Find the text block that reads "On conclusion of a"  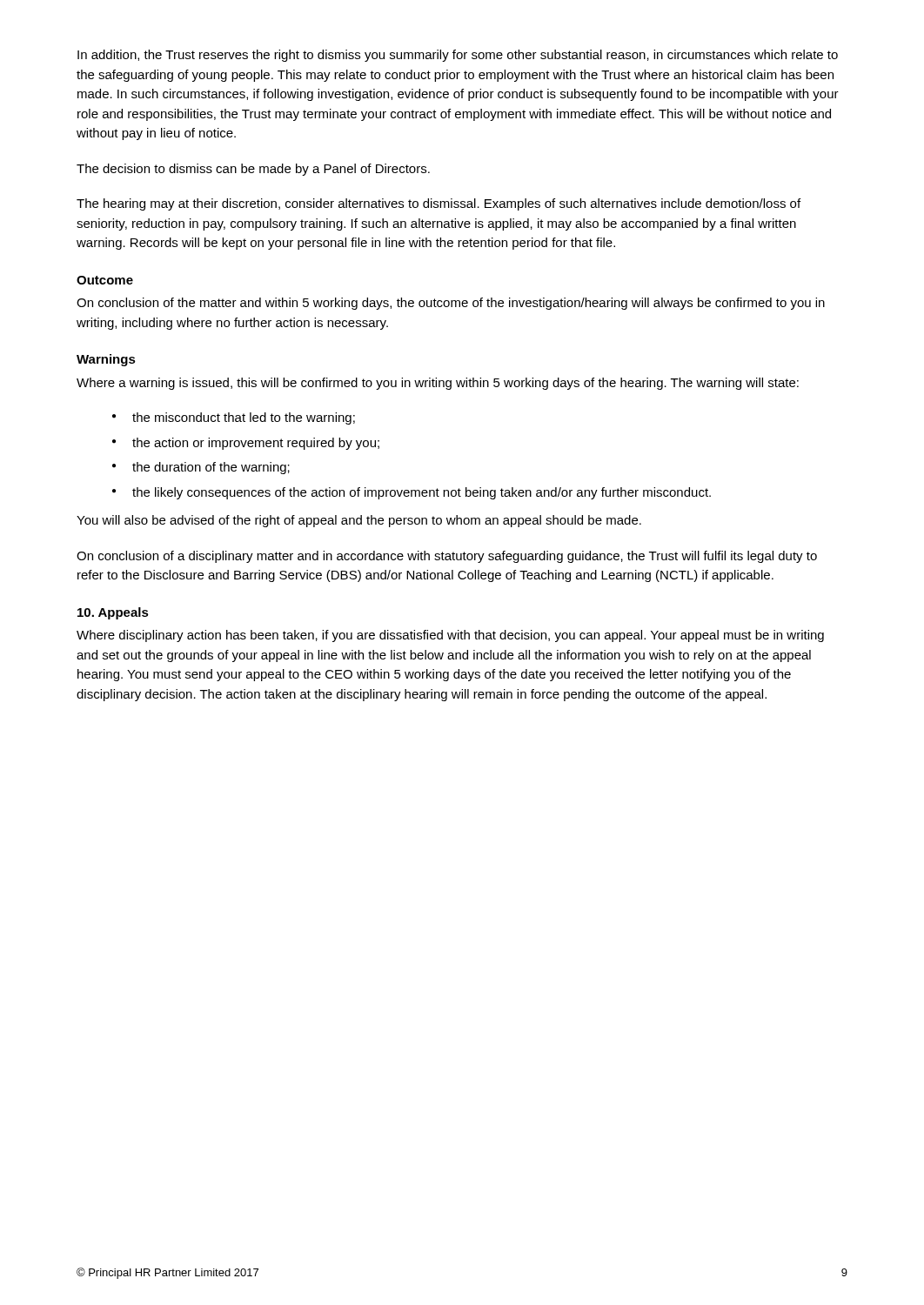[x=447, y=565]
